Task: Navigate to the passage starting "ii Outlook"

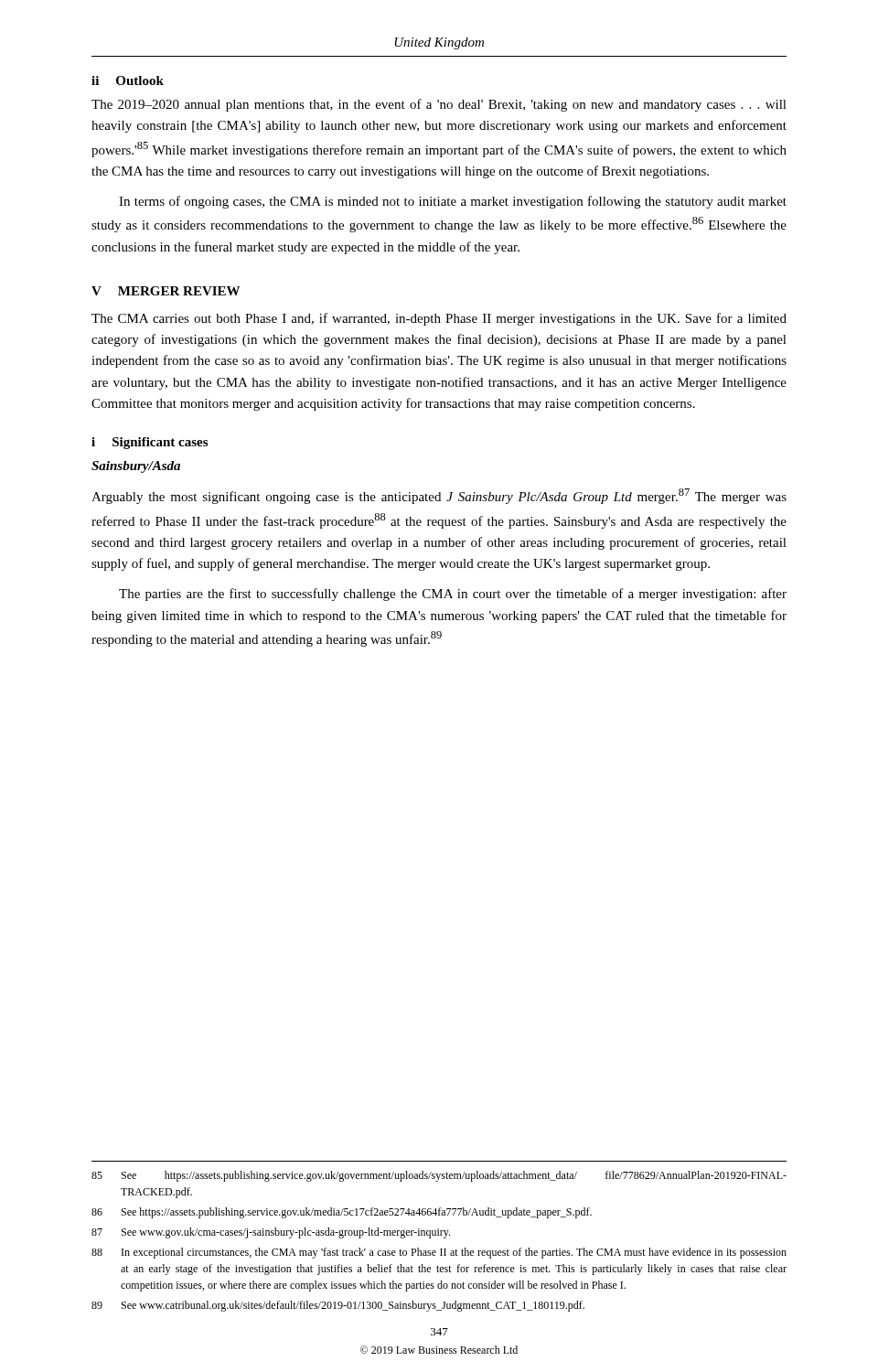Action: 128,80
